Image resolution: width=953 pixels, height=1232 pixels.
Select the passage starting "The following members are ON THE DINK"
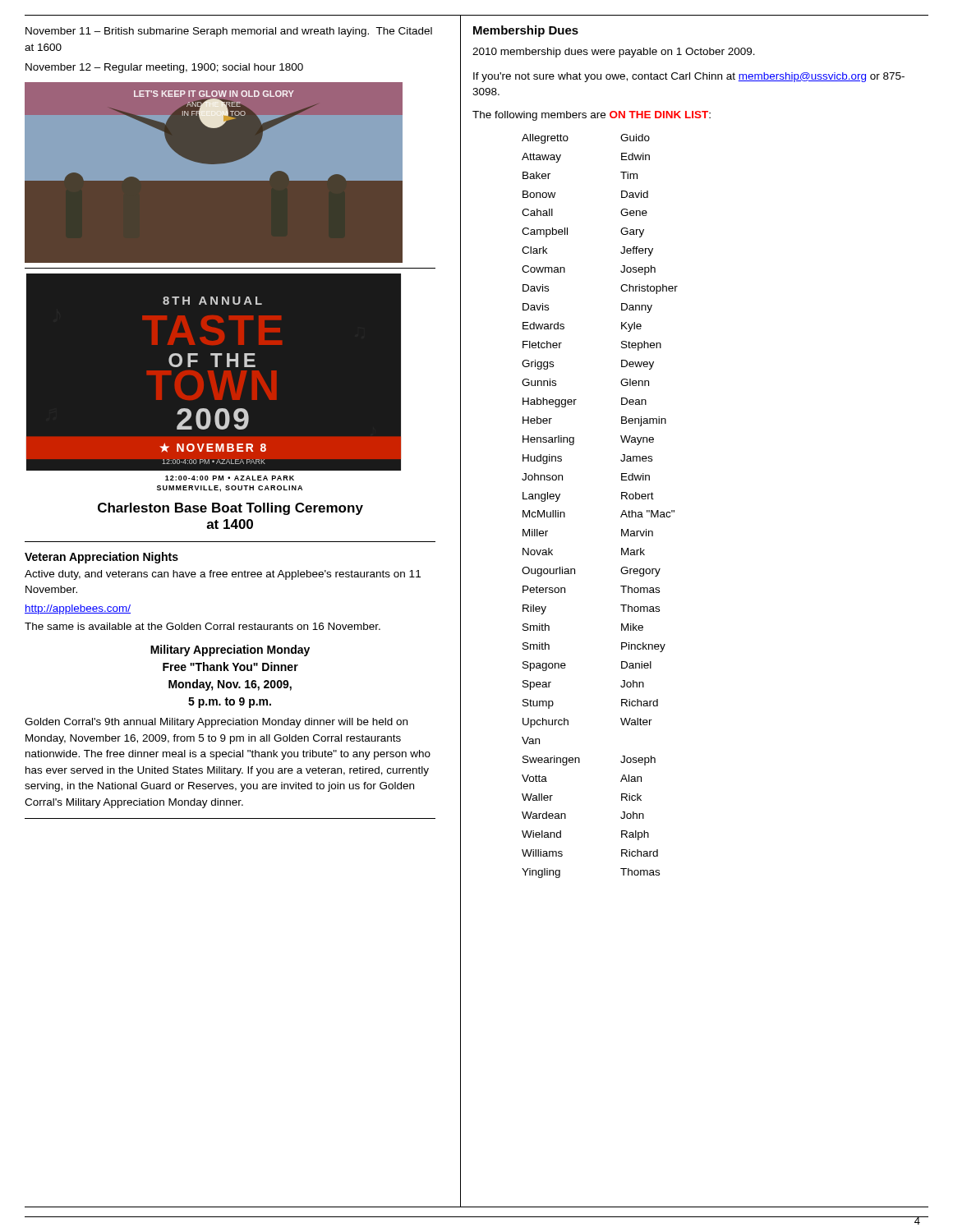tap(592, 114)
